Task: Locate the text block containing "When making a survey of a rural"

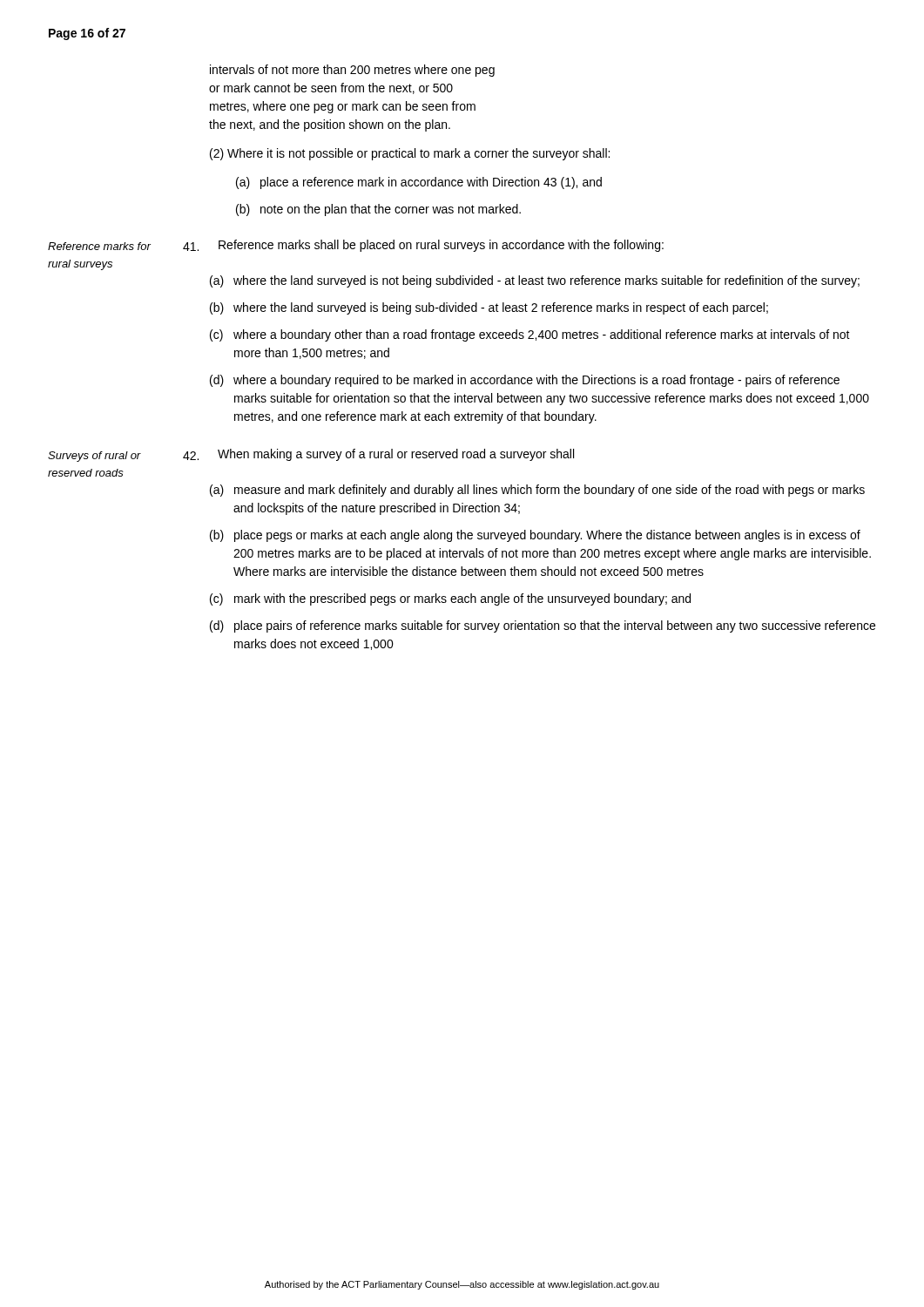Action: [x=396, y=454]
